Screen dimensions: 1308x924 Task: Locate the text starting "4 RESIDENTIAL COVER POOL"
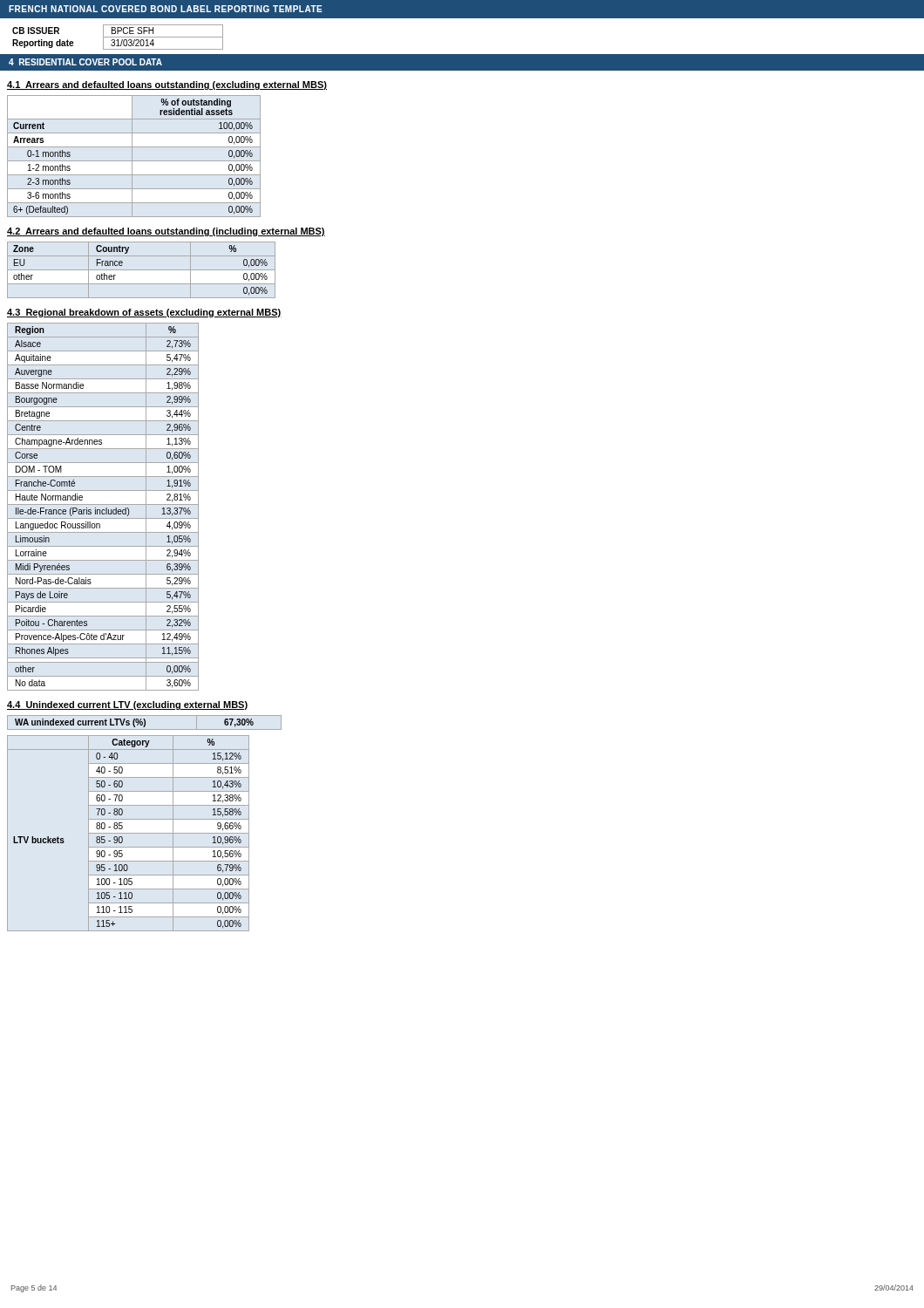tap(85, 62)
